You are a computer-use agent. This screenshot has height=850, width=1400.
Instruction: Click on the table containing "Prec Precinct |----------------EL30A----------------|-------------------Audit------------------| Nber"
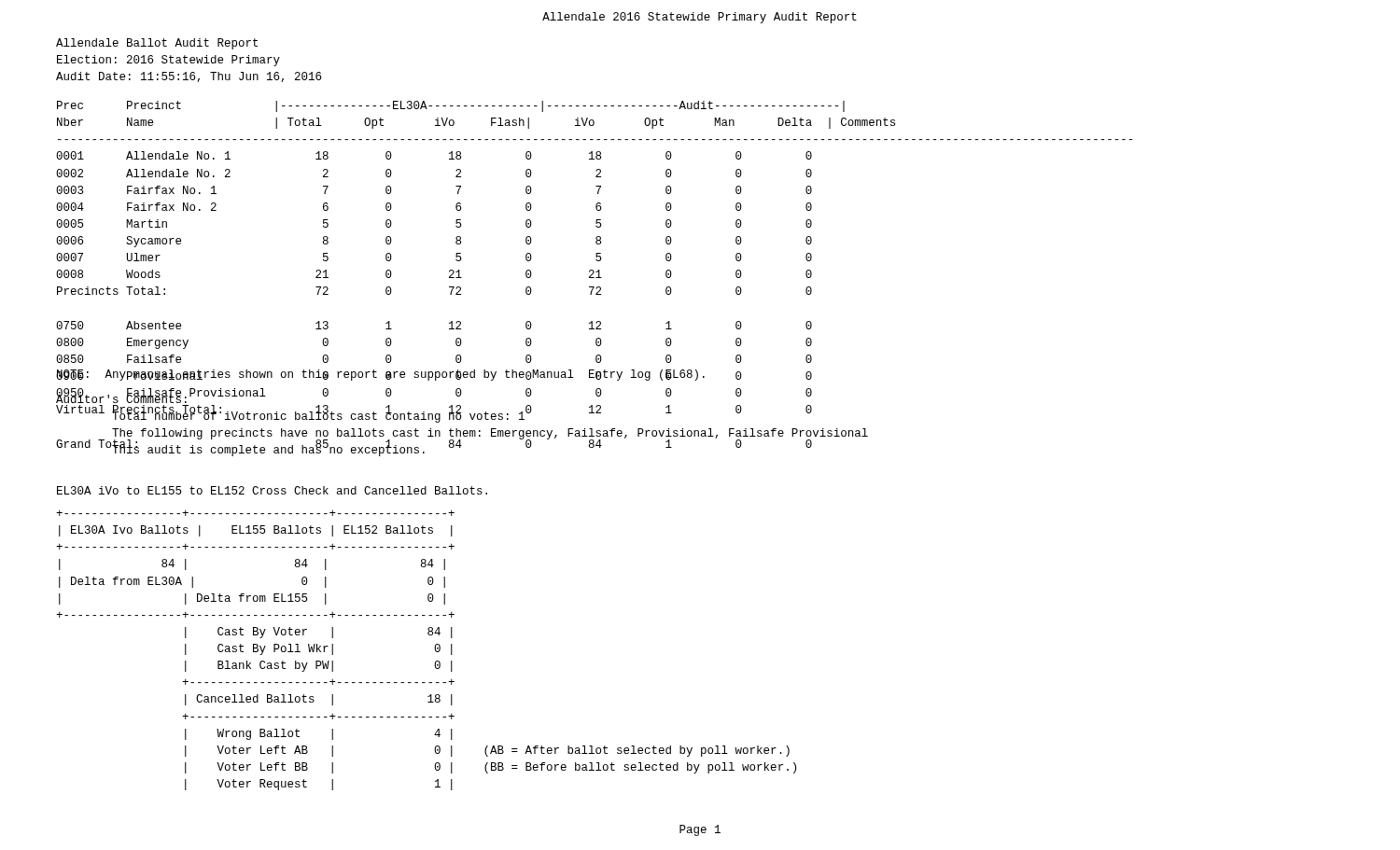595,276
